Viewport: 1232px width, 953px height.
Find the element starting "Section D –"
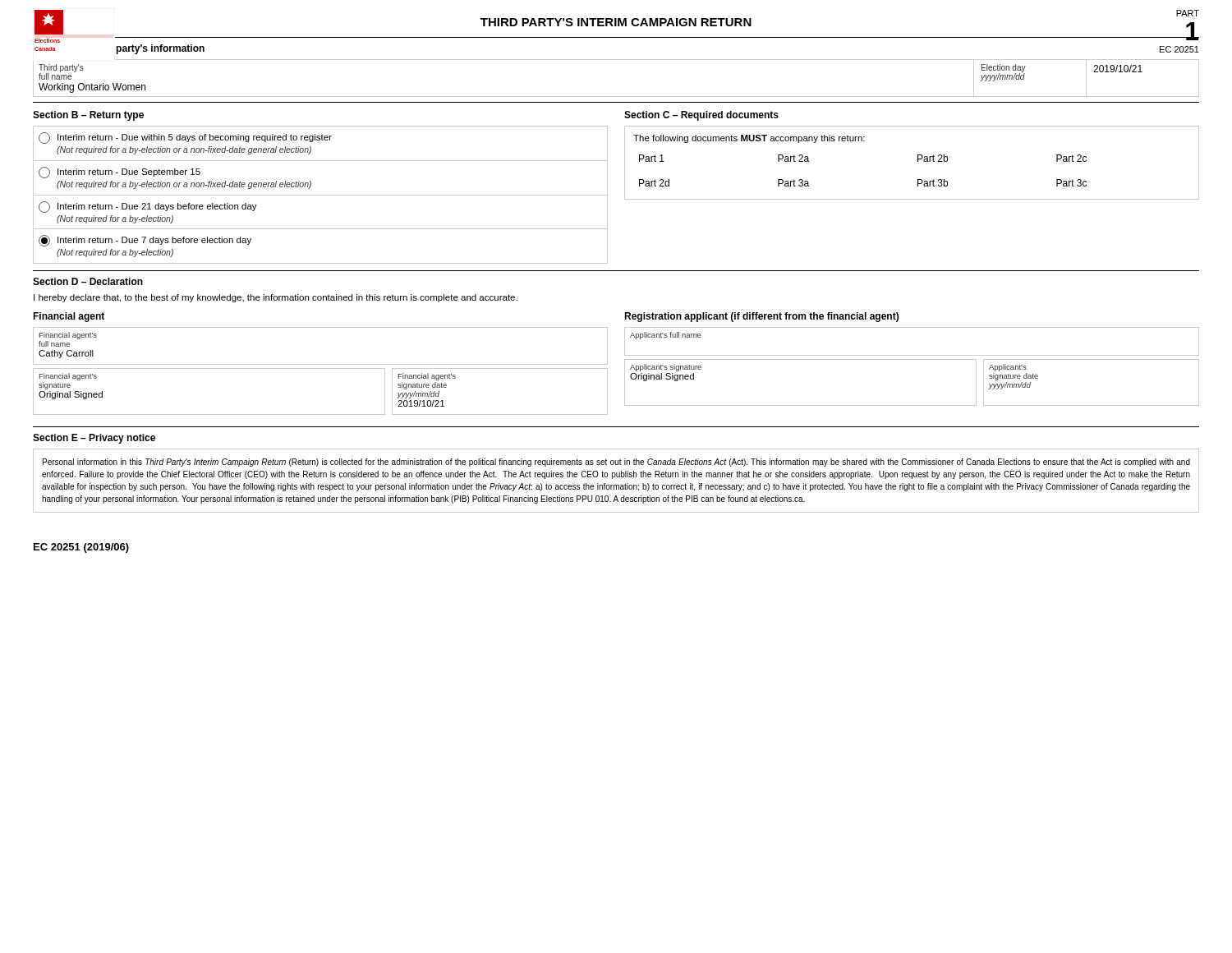pos(88,282)
